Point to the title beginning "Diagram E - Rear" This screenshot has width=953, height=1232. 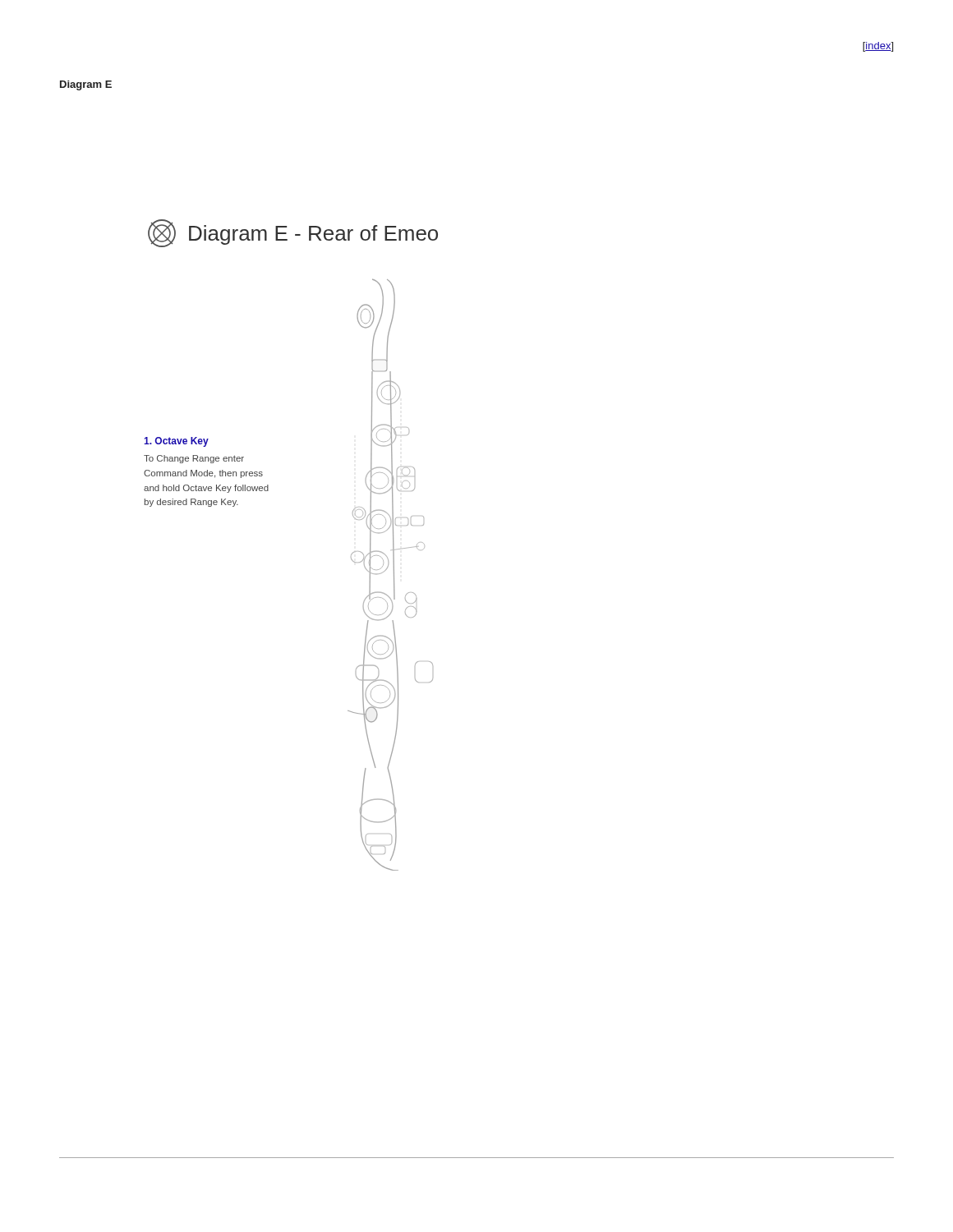[293, 233]
